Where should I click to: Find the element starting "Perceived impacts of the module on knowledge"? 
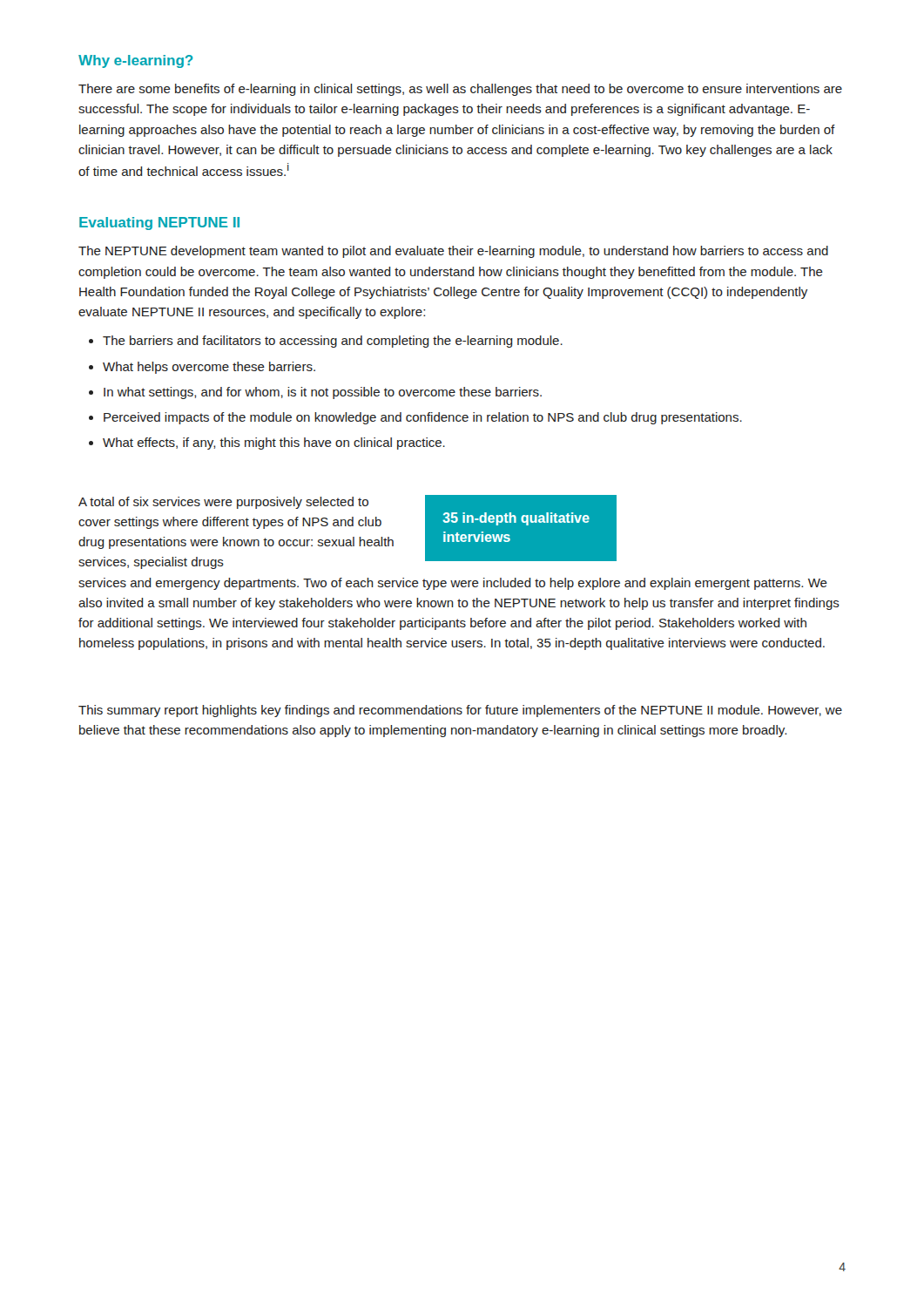click(x=462, y=417)
